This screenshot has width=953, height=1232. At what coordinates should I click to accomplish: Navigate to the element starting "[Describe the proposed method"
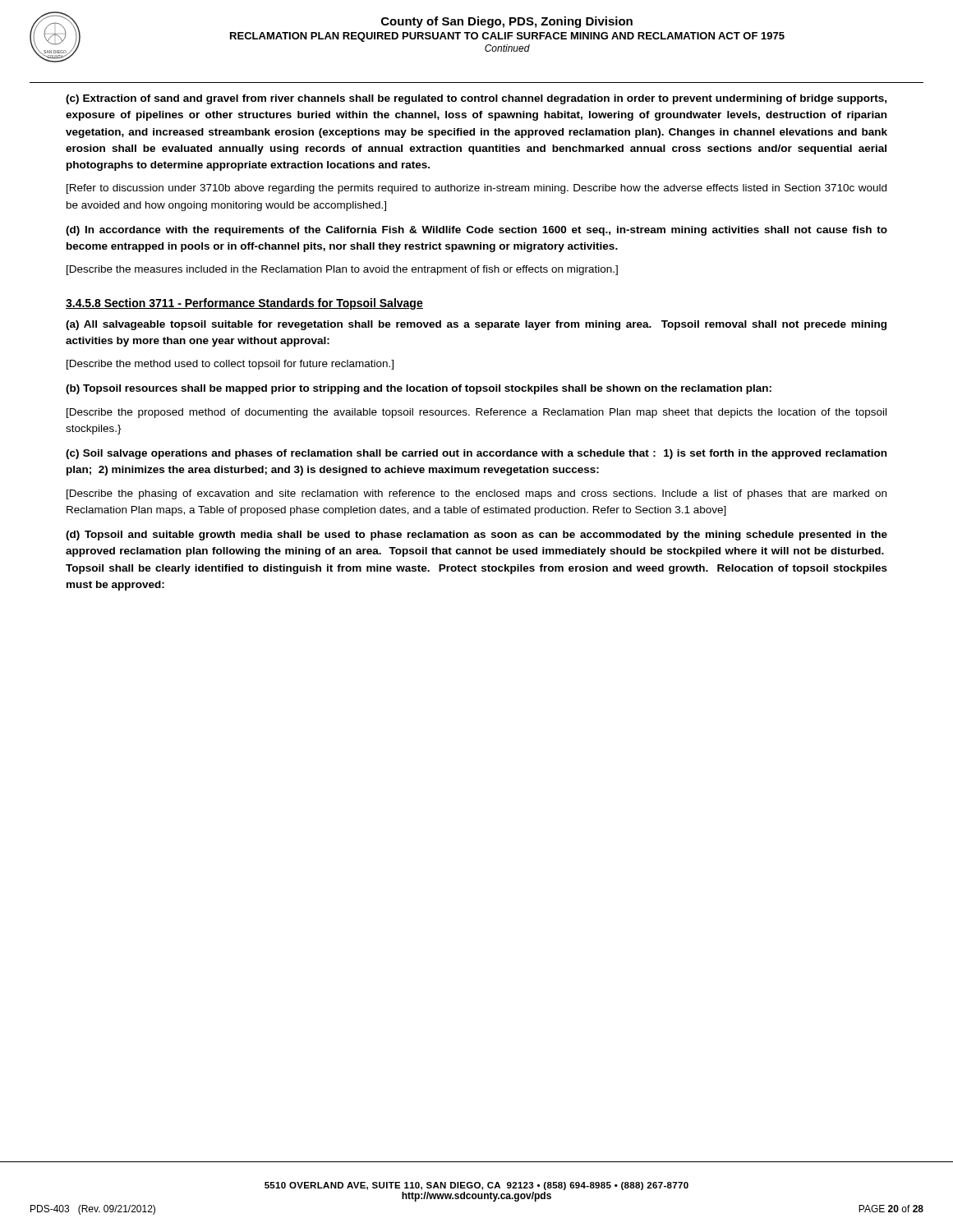[x=476, y=420]
